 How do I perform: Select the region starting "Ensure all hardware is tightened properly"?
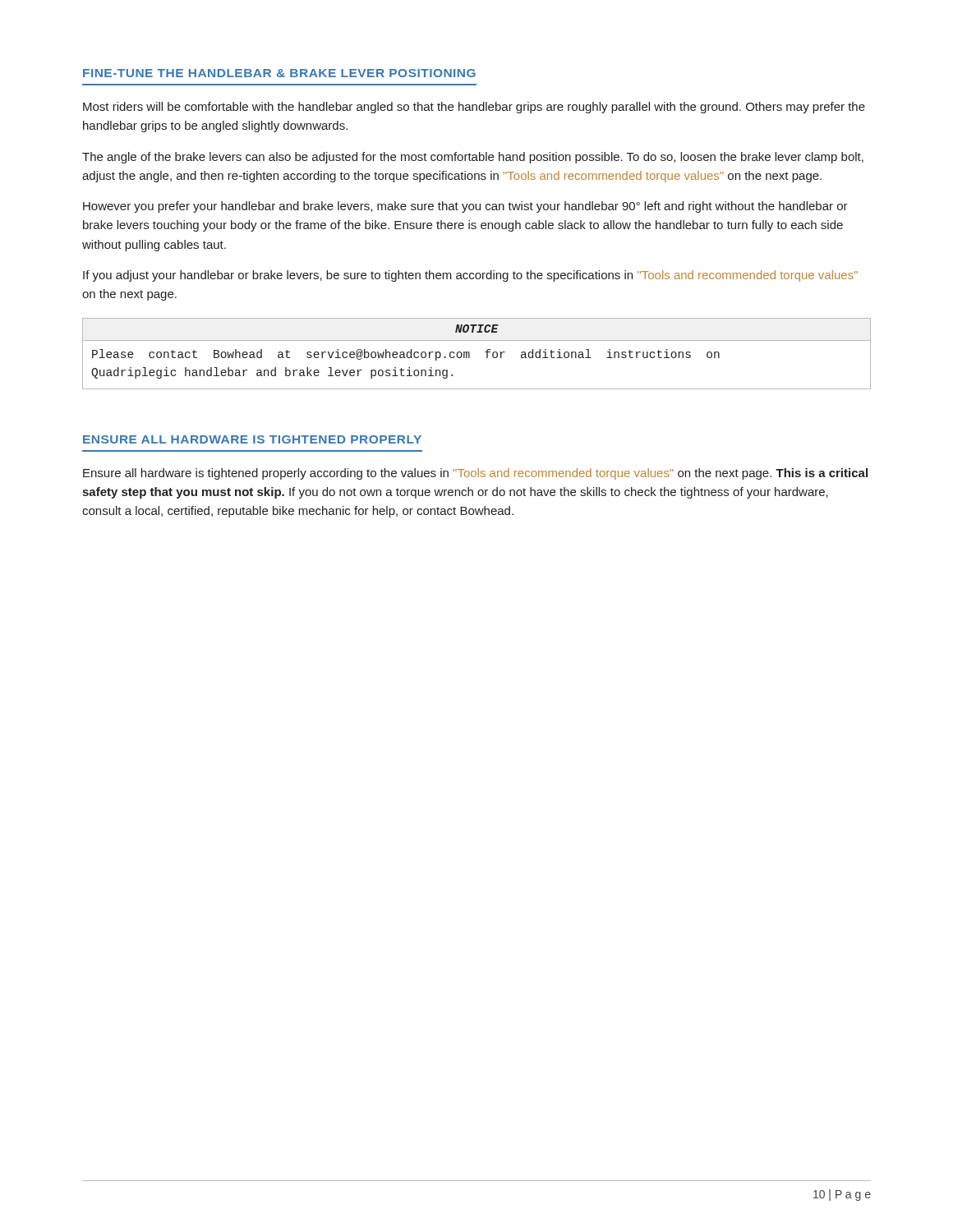click(x=475, y=492)
